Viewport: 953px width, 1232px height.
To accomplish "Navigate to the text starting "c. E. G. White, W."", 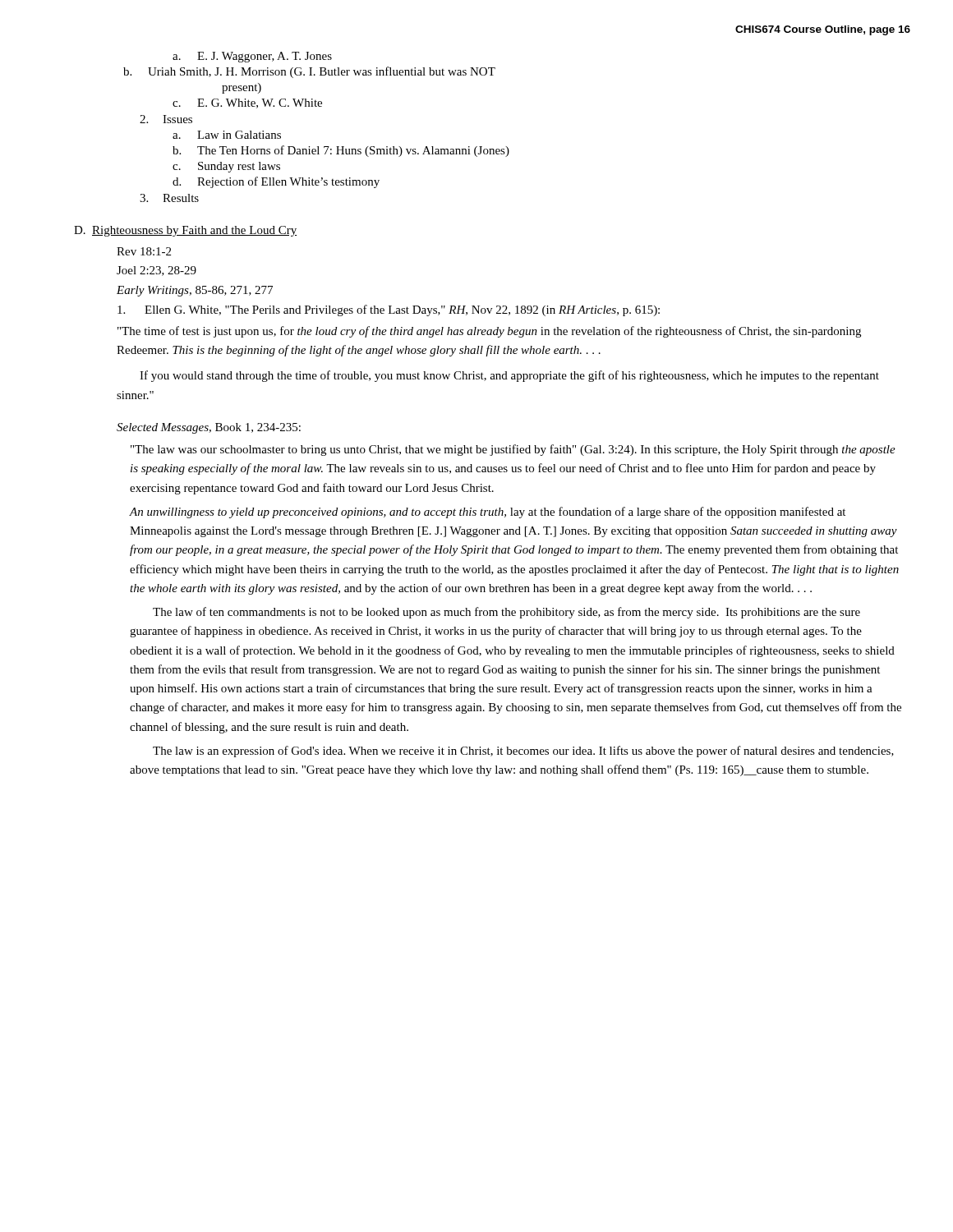I will tap(248, 103).
